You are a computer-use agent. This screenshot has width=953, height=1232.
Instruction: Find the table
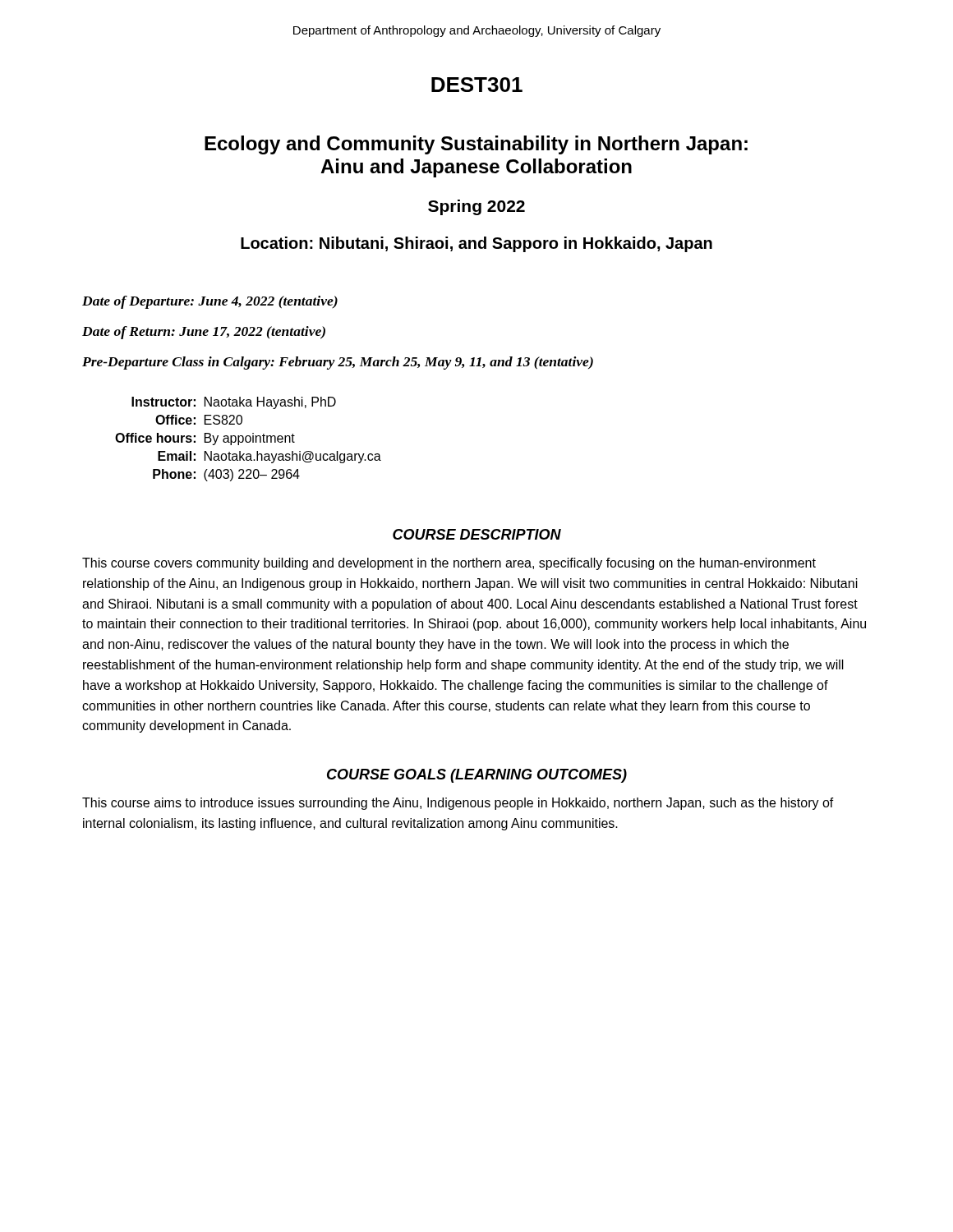(476, 439)
